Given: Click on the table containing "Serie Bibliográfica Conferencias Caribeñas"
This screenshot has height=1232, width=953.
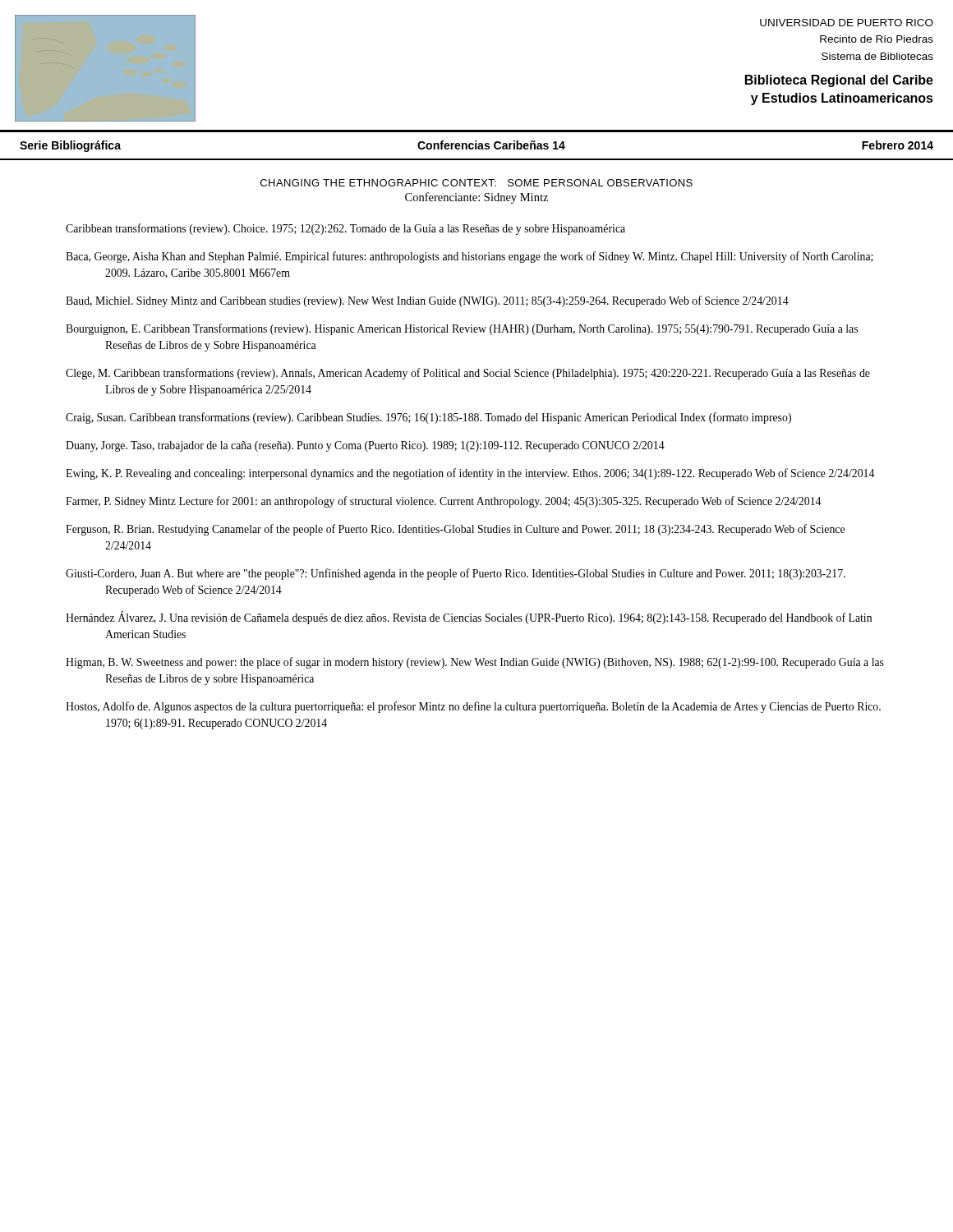Looking at the screenshot, I should point(476,146).
